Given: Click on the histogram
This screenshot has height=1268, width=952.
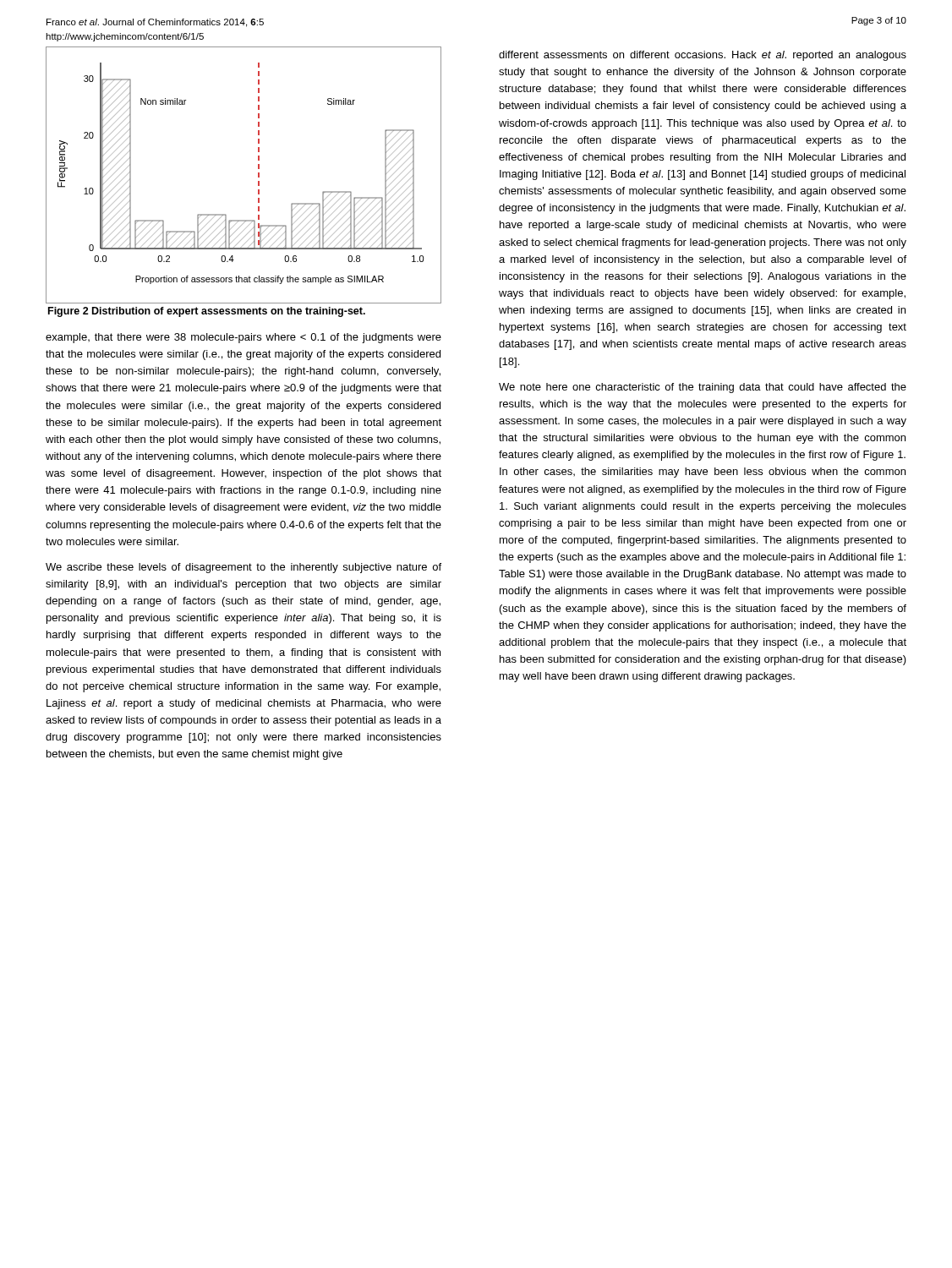Looking at the screenshot, I should (244, 175).
